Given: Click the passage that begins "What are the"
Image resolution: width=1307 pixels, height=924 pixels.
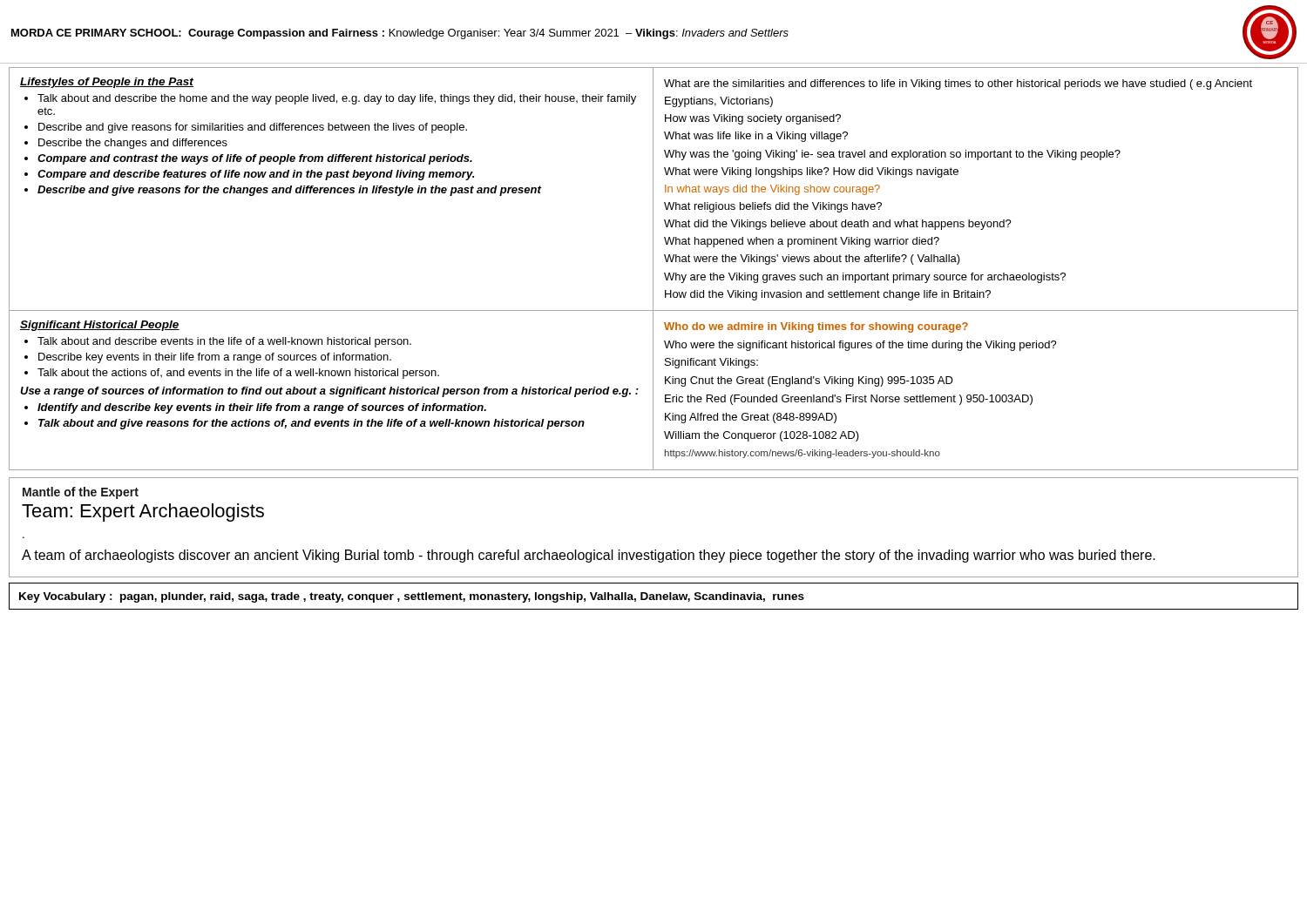Looking at the screenshot, I should pos(958,84).
